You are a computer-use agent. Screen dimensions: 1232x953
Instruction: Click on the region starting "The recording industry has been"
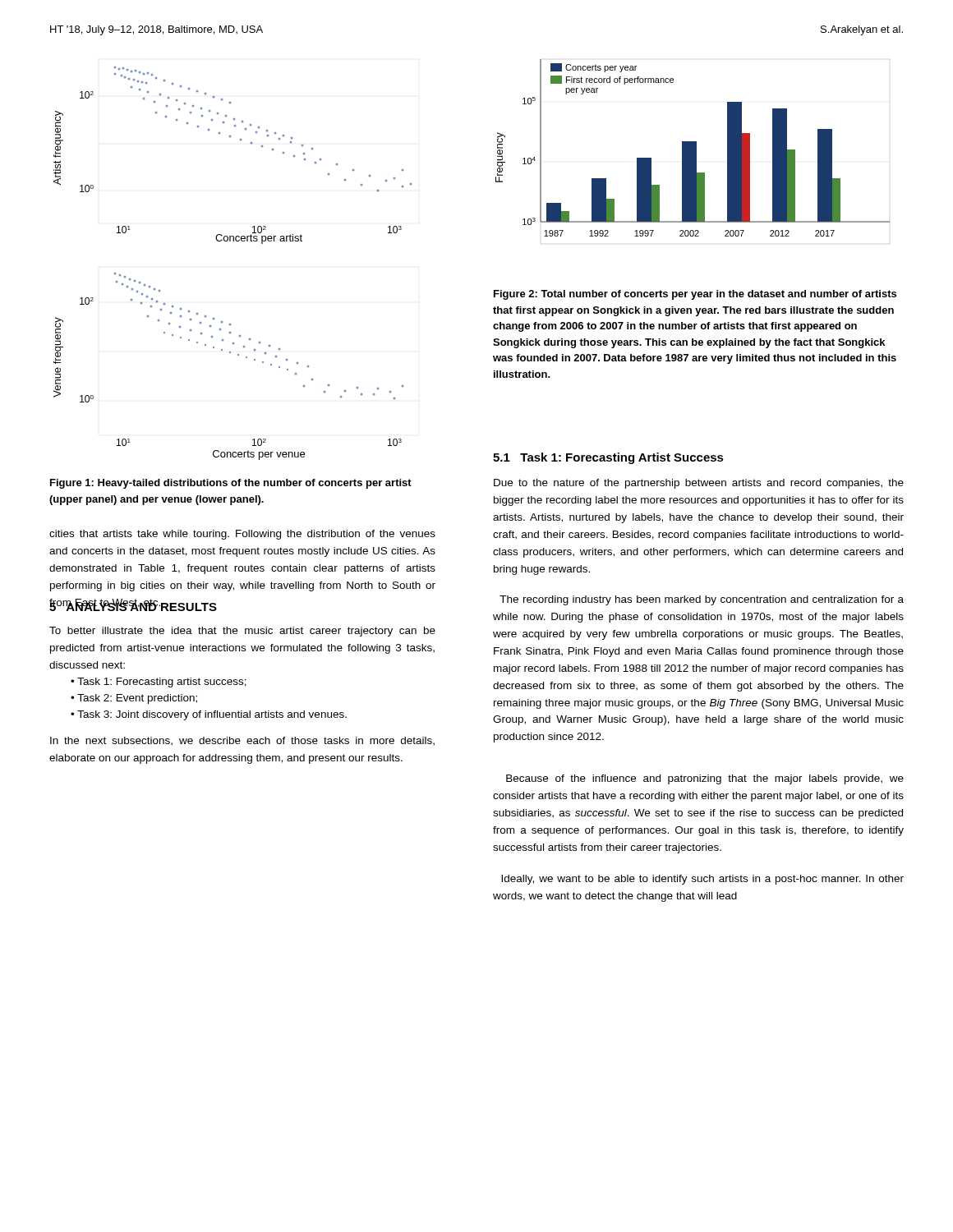pyautogui.click(x=698, y=668)
